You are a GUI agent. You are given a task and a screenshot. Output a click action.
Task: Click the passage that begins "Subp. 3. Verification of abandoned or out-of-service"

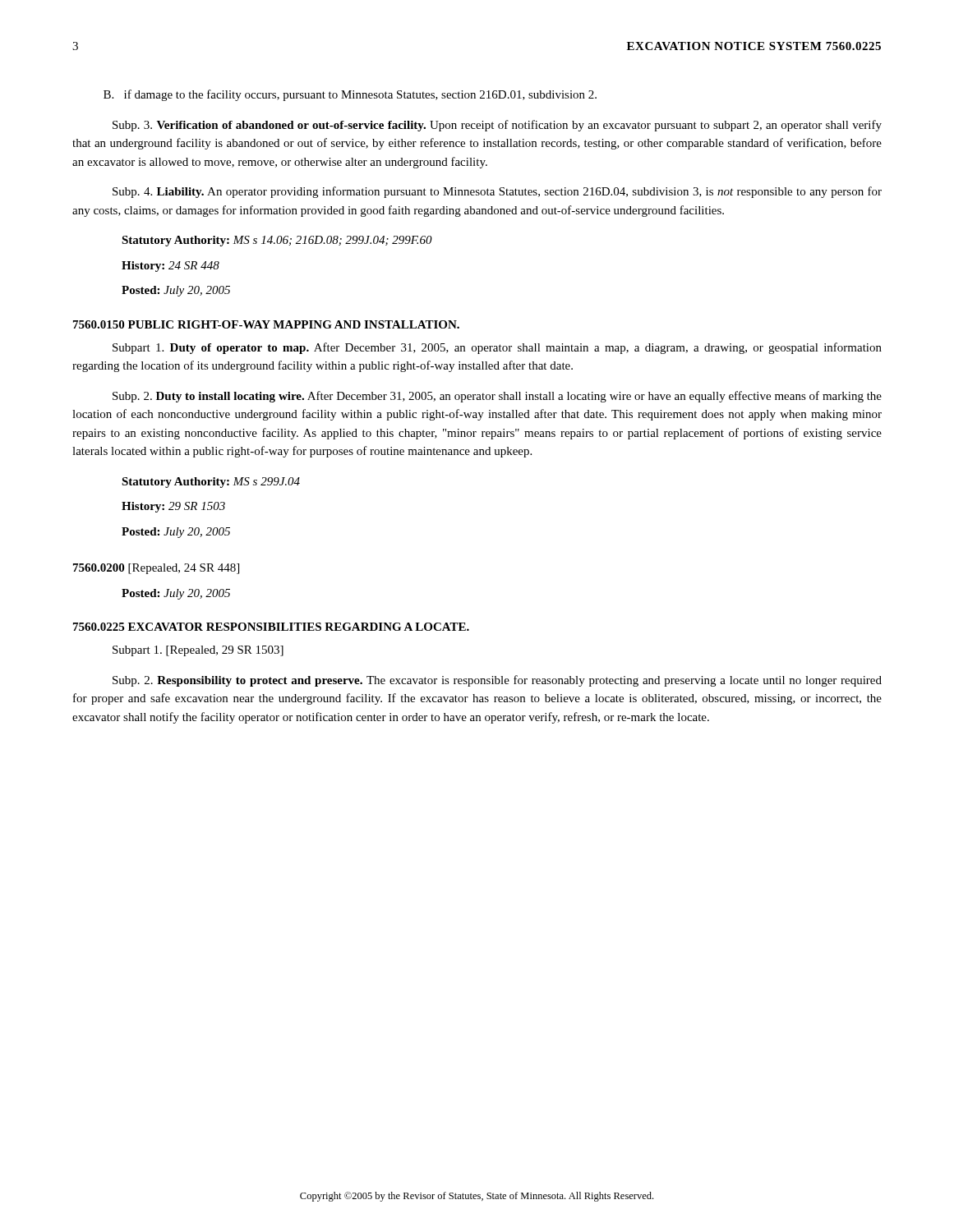tap(477, 143)
